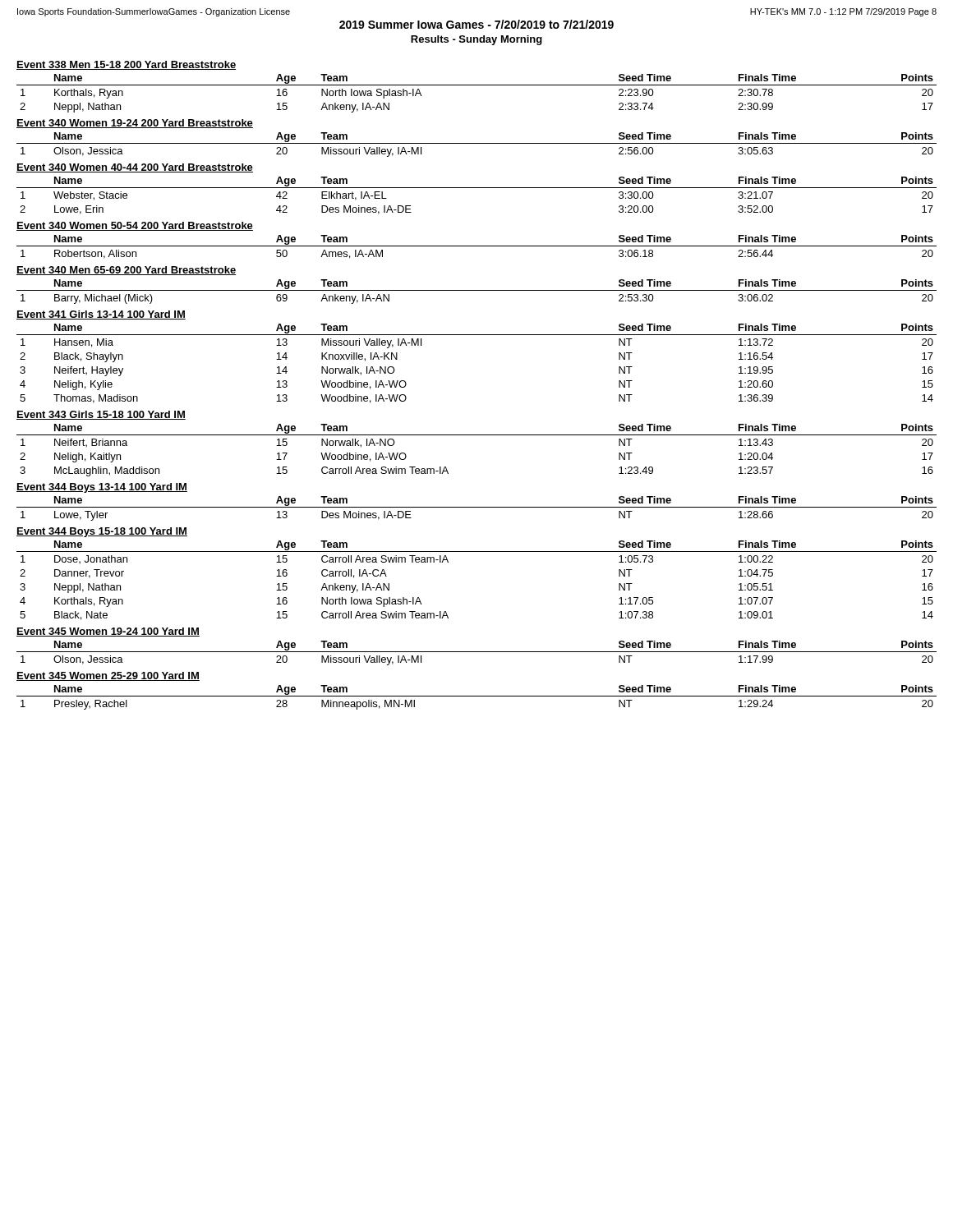Screen dimensions: 1232x953
Task: Find the element starting "2019 Summer Iowa Games - 7/20/2019 to"
Action: (x=476, y=25)
